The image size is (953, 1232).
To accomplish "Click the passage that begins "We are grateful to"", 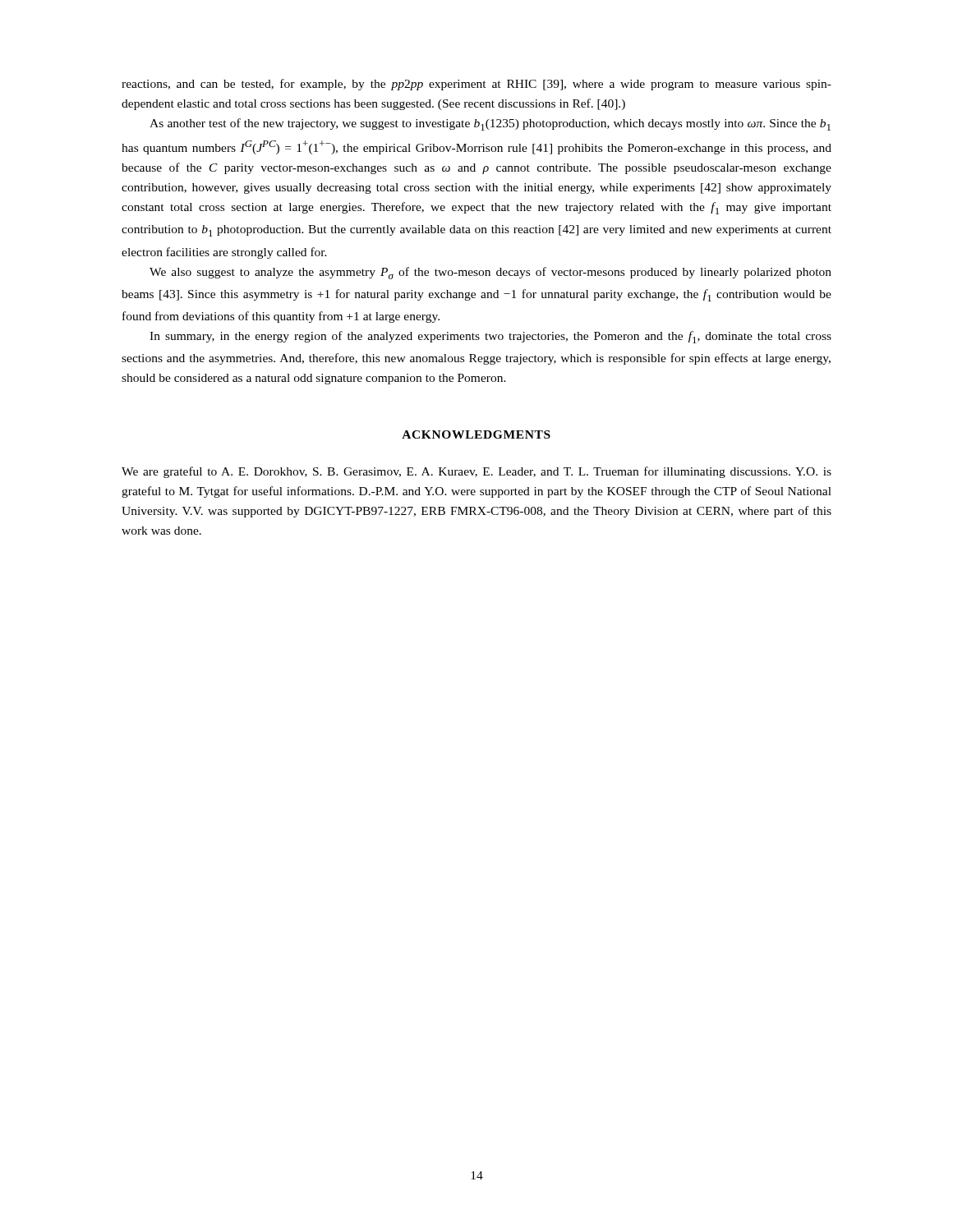I will click(476, 501).
